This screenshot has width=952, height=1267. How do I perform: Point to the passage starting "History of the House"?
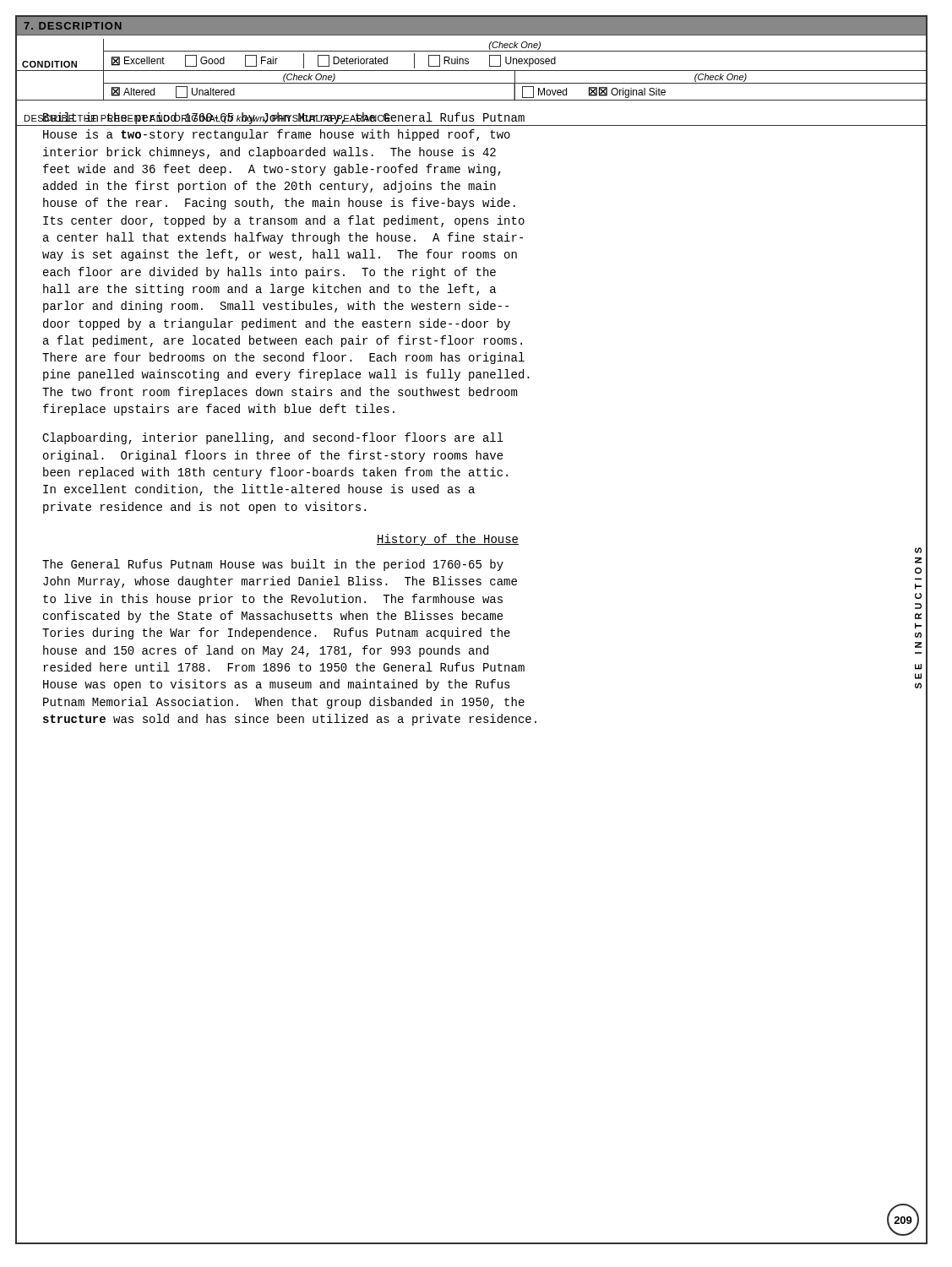pos(448,540)
